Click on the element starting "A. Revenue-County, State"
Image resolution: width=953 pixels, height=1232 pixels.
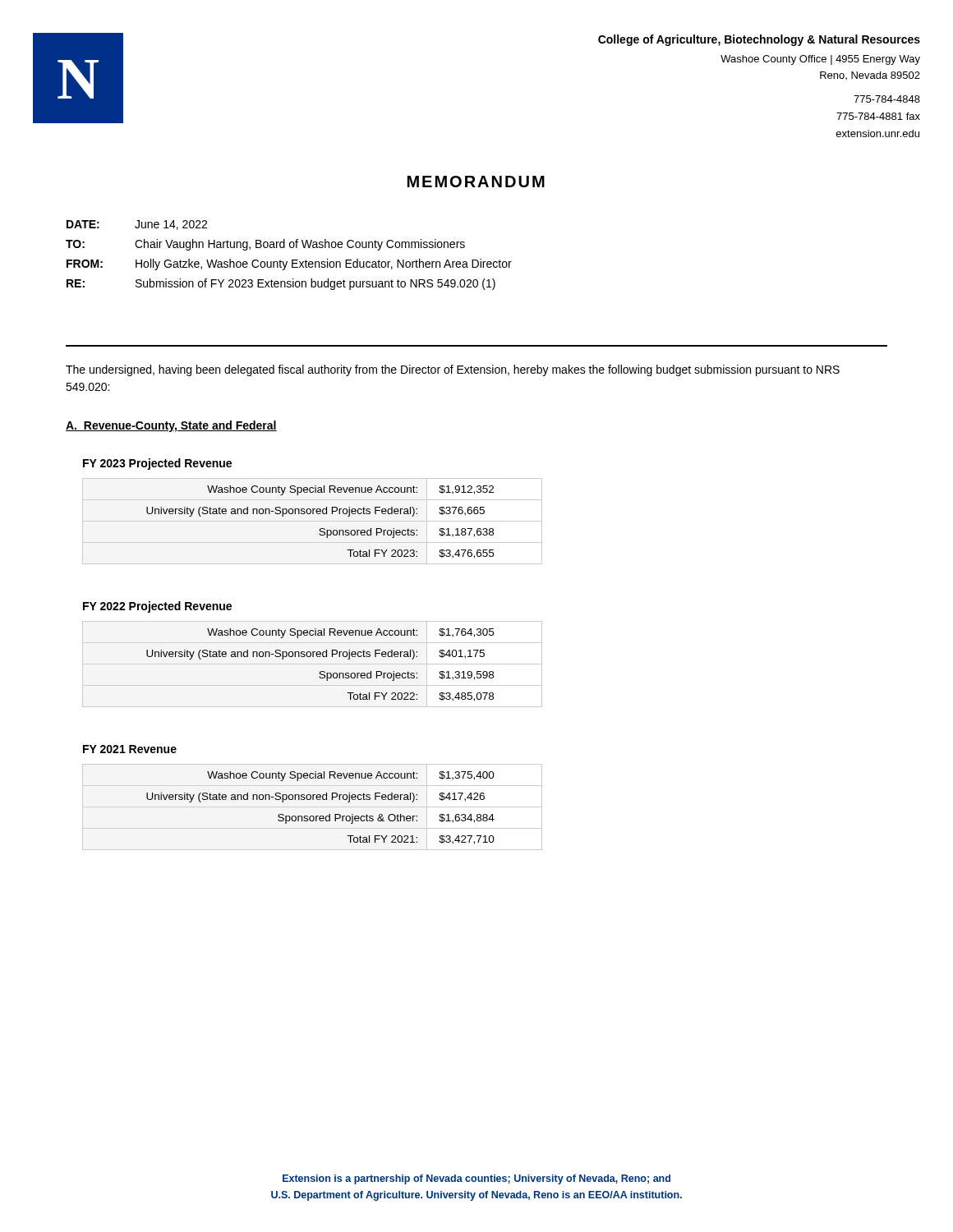171,425
